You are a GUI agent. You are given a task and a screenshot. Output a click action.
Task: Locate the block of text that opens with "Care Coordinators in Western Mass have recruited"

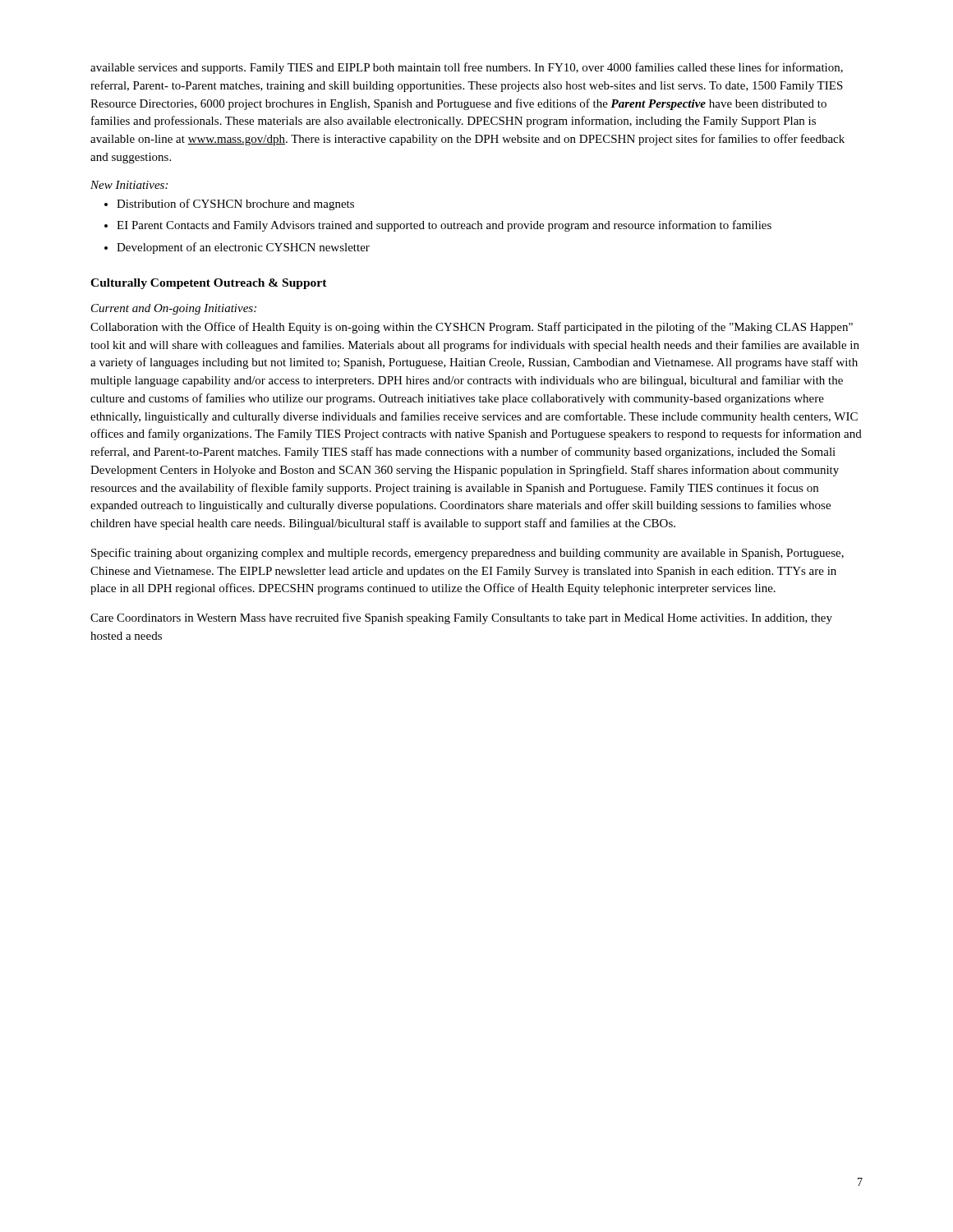click(461, 627)
